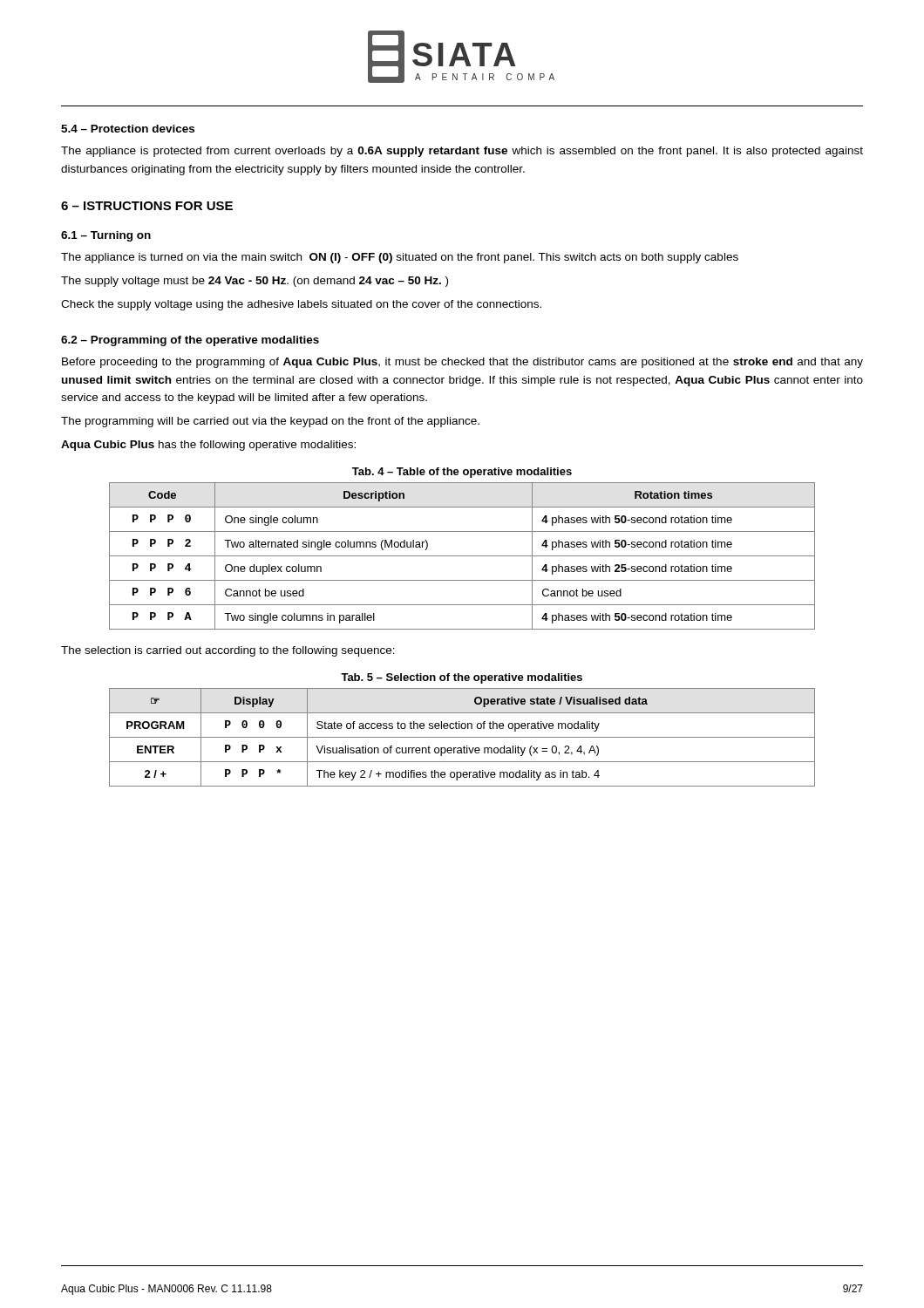The height and width of the screenshot is (1308, 924).
Task: Click on the passage starting "6.1 – Turning on"
Action: pos(106,235)
